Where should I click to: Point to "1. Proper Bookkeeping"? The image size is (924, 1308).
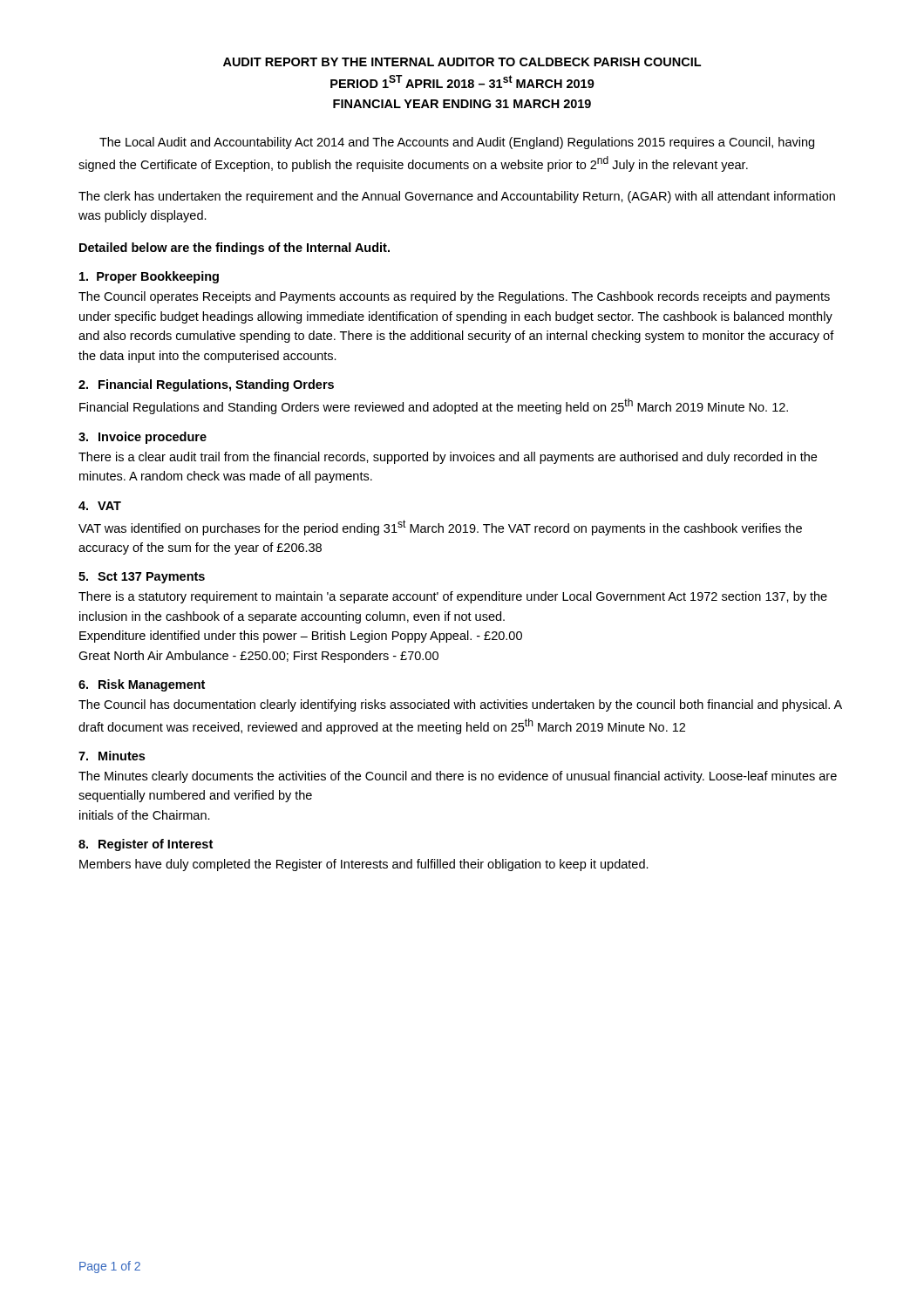(149, 277)
